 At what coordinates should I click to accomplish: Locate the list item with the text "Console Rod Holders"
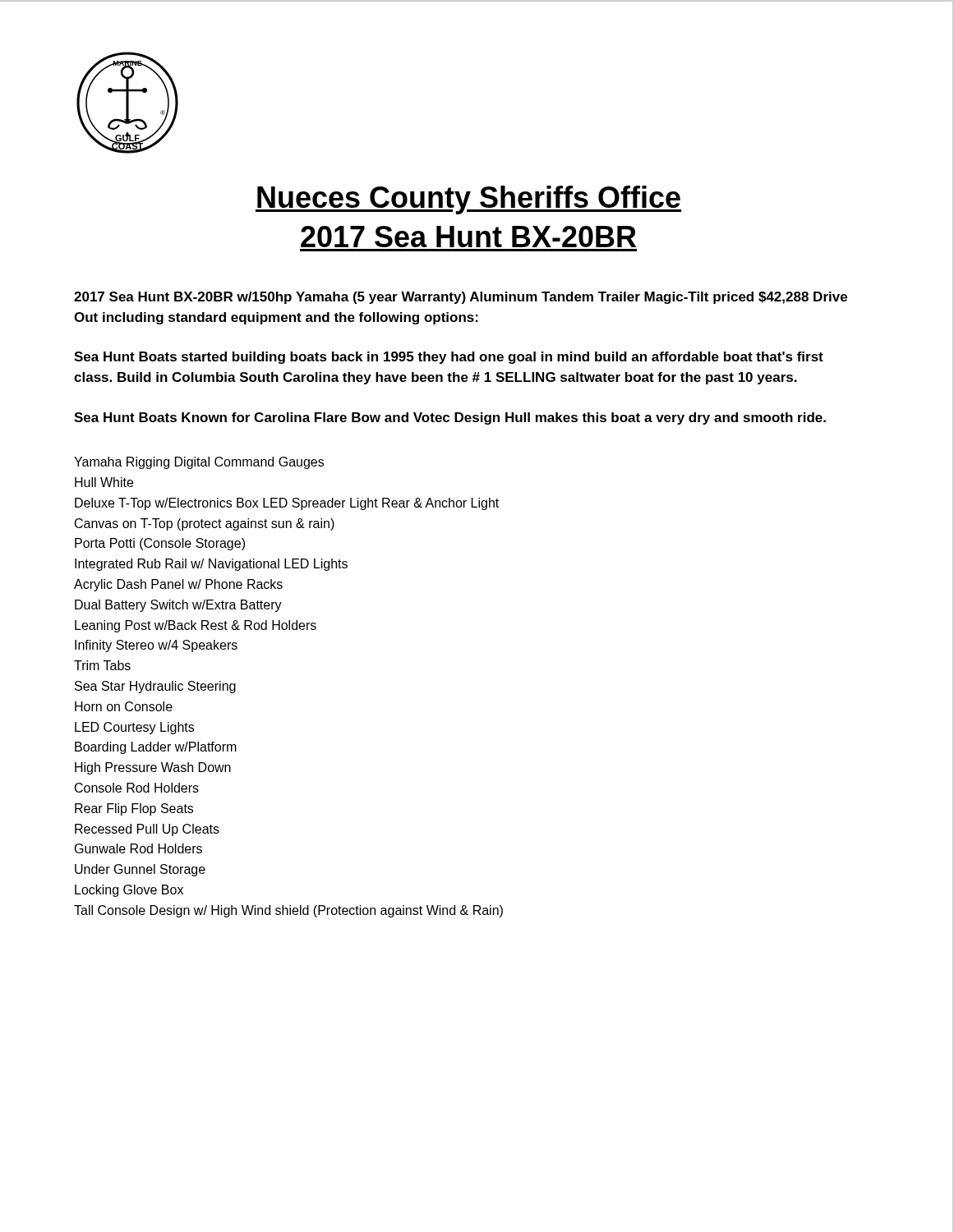click(x=136, y=788)
